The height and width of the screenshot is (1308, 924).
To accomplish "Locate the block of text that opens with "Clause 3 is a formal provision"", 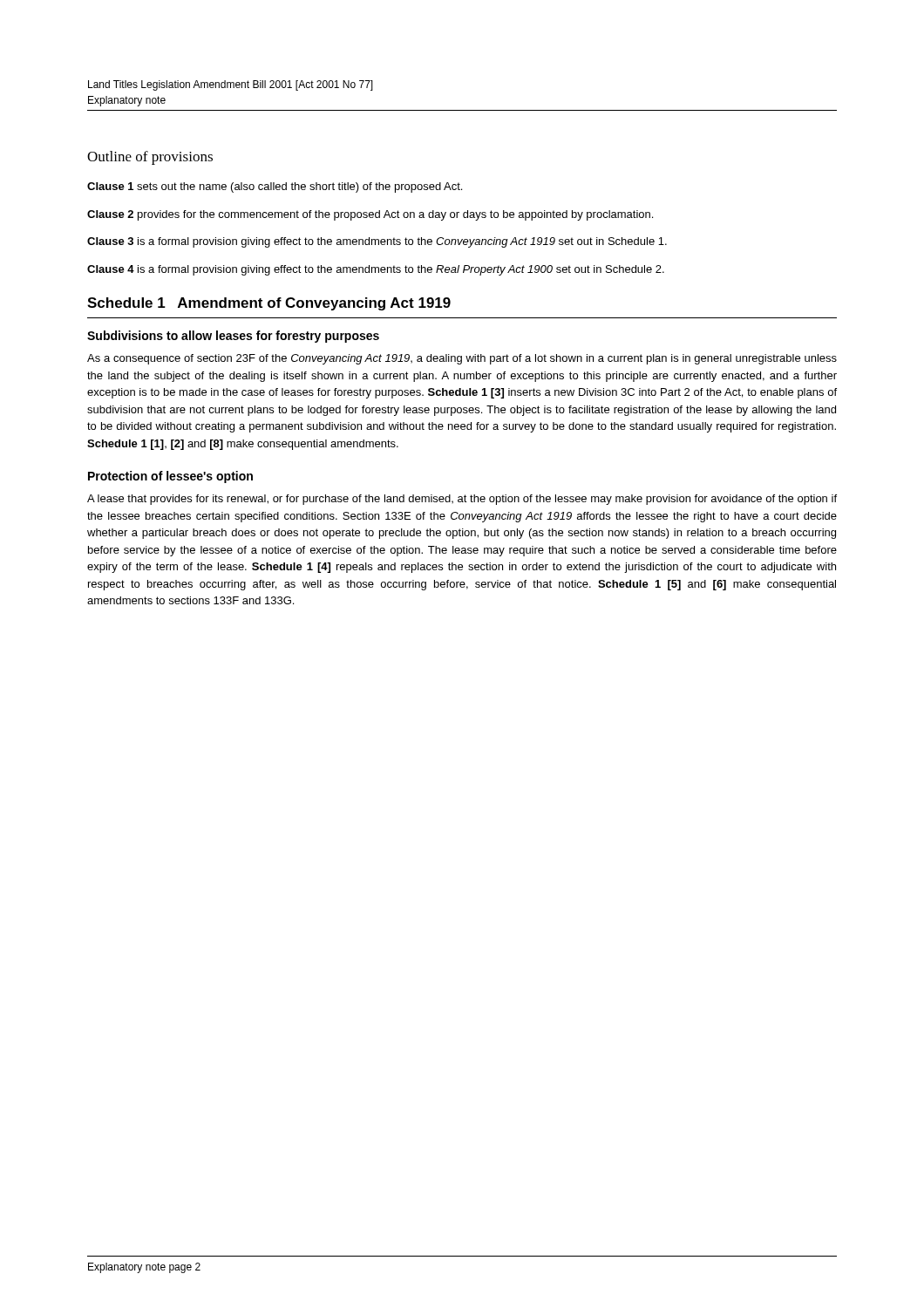I will click(377, 241).
